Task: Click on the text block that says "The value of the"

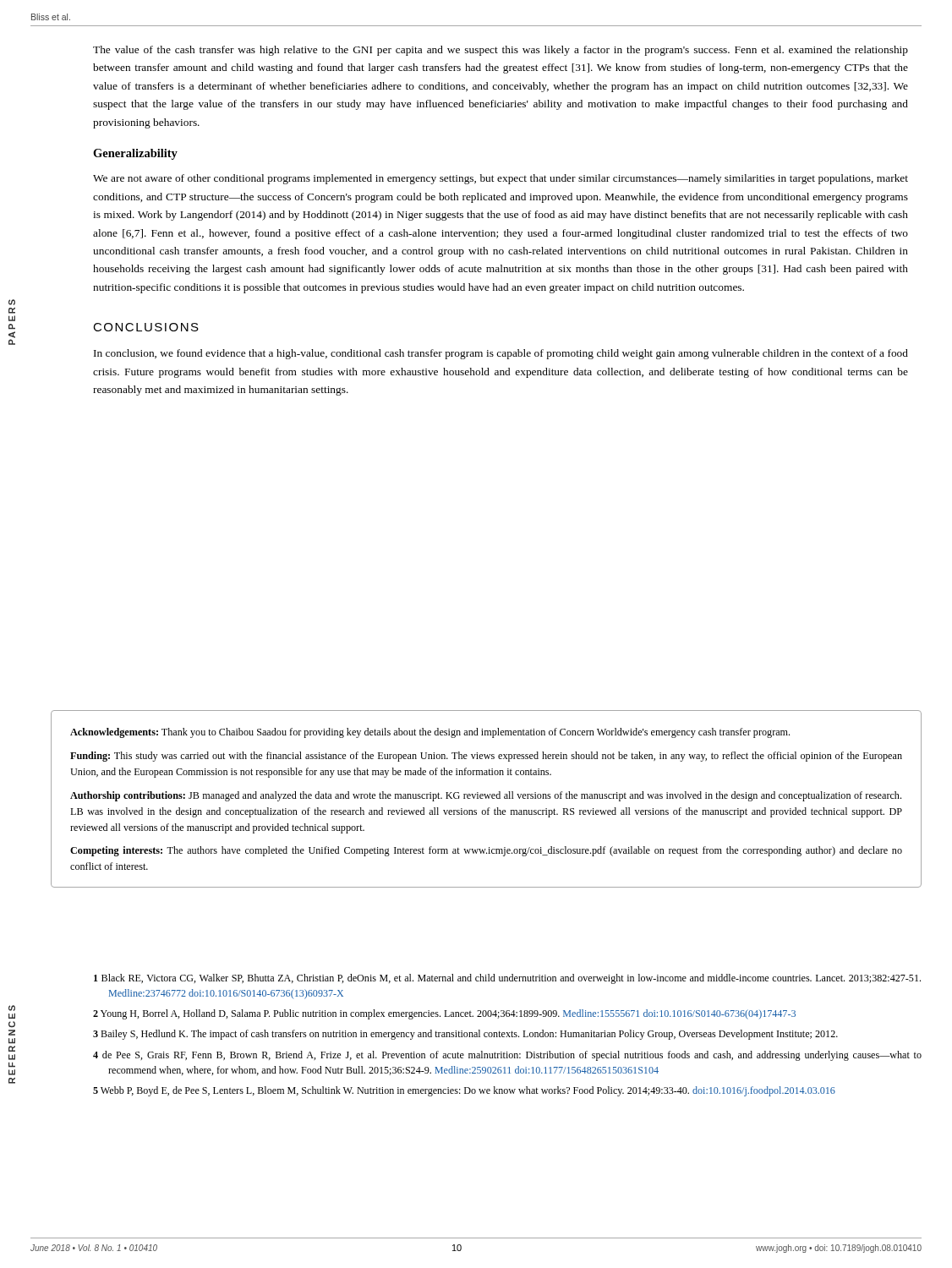Action: point(501,86)
